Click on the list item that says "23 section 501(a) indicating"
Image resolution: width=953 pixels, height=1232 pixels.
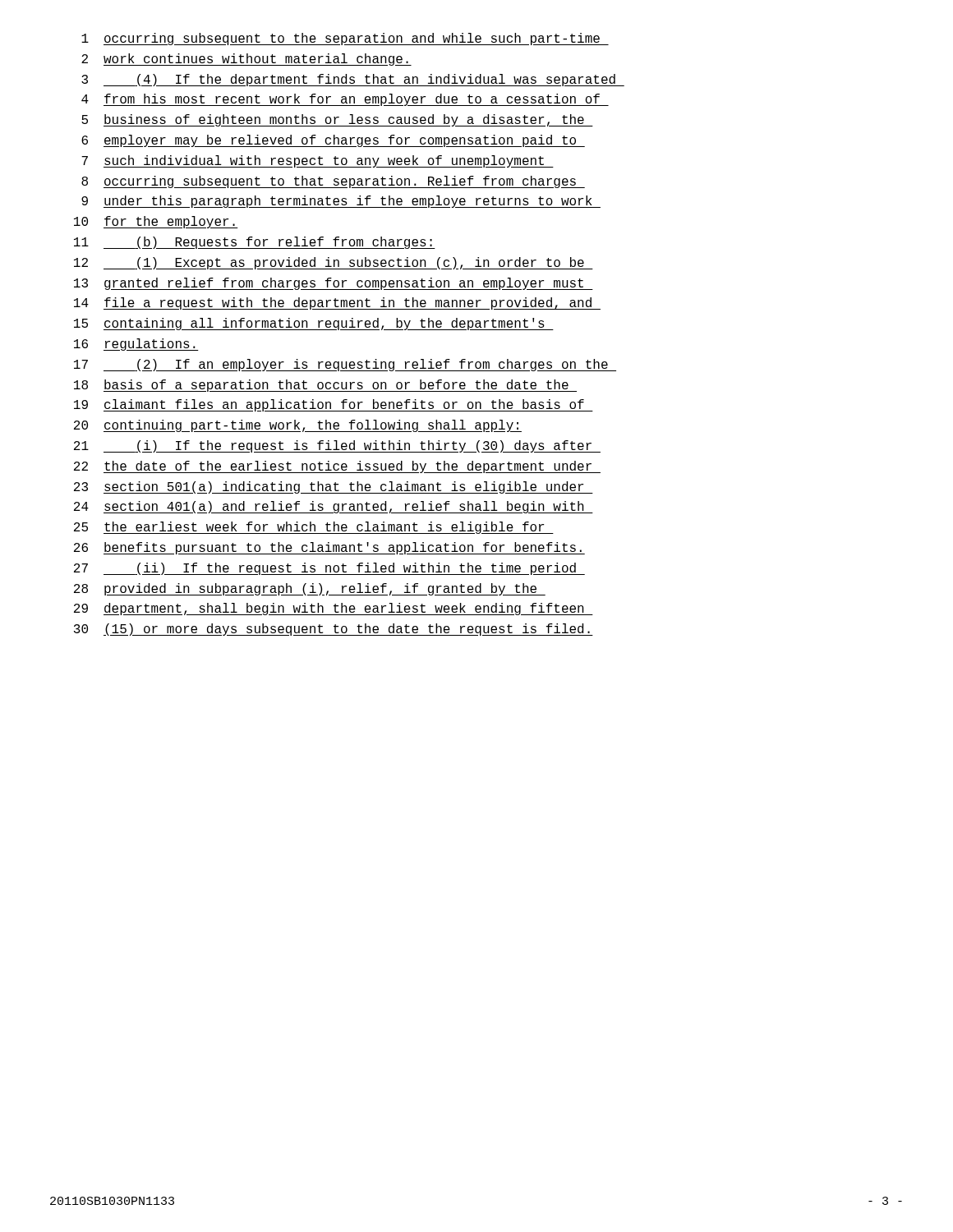tap(476, 488)
